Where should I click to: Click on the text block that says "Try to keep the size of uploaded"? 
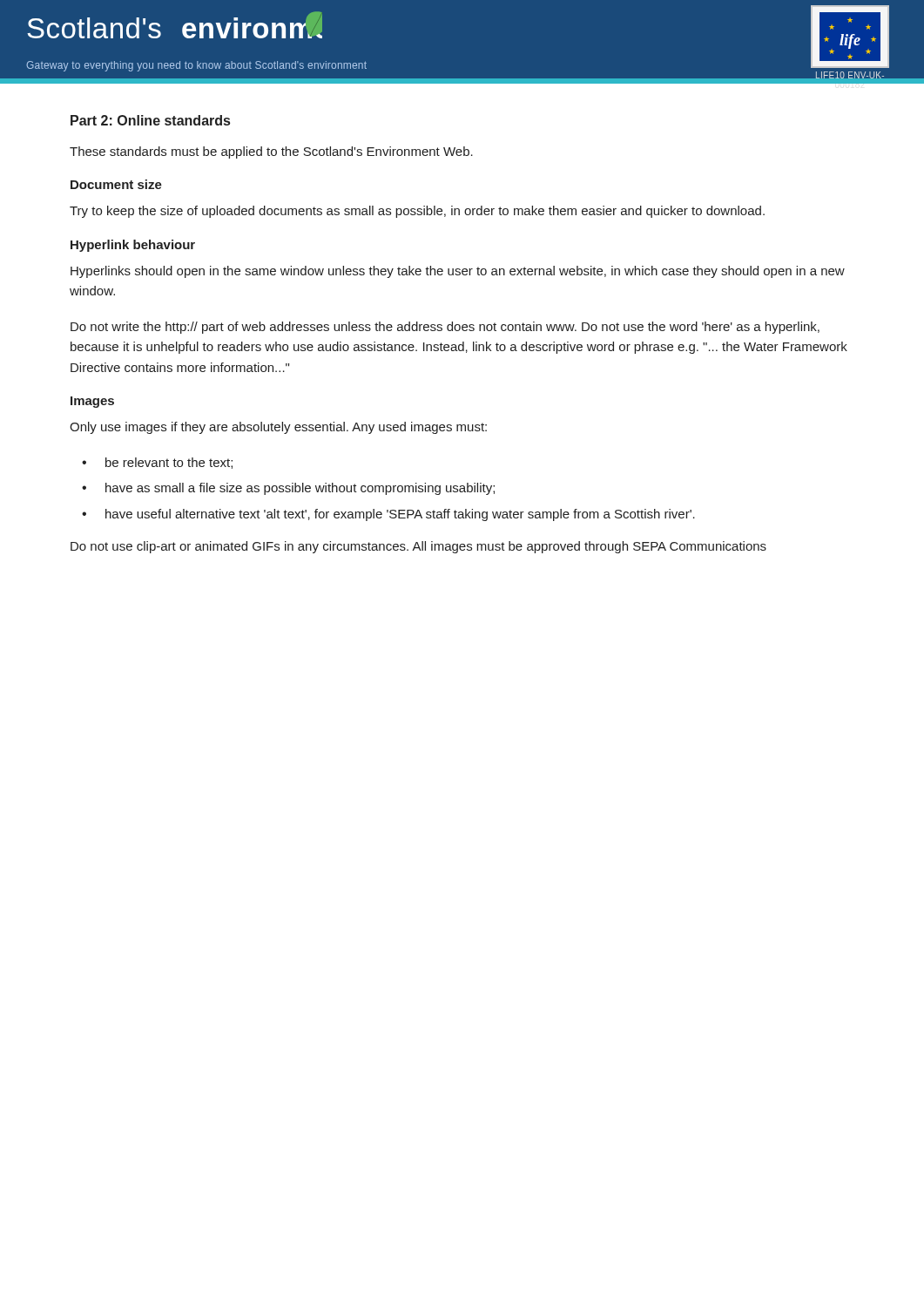click(418, 211)
